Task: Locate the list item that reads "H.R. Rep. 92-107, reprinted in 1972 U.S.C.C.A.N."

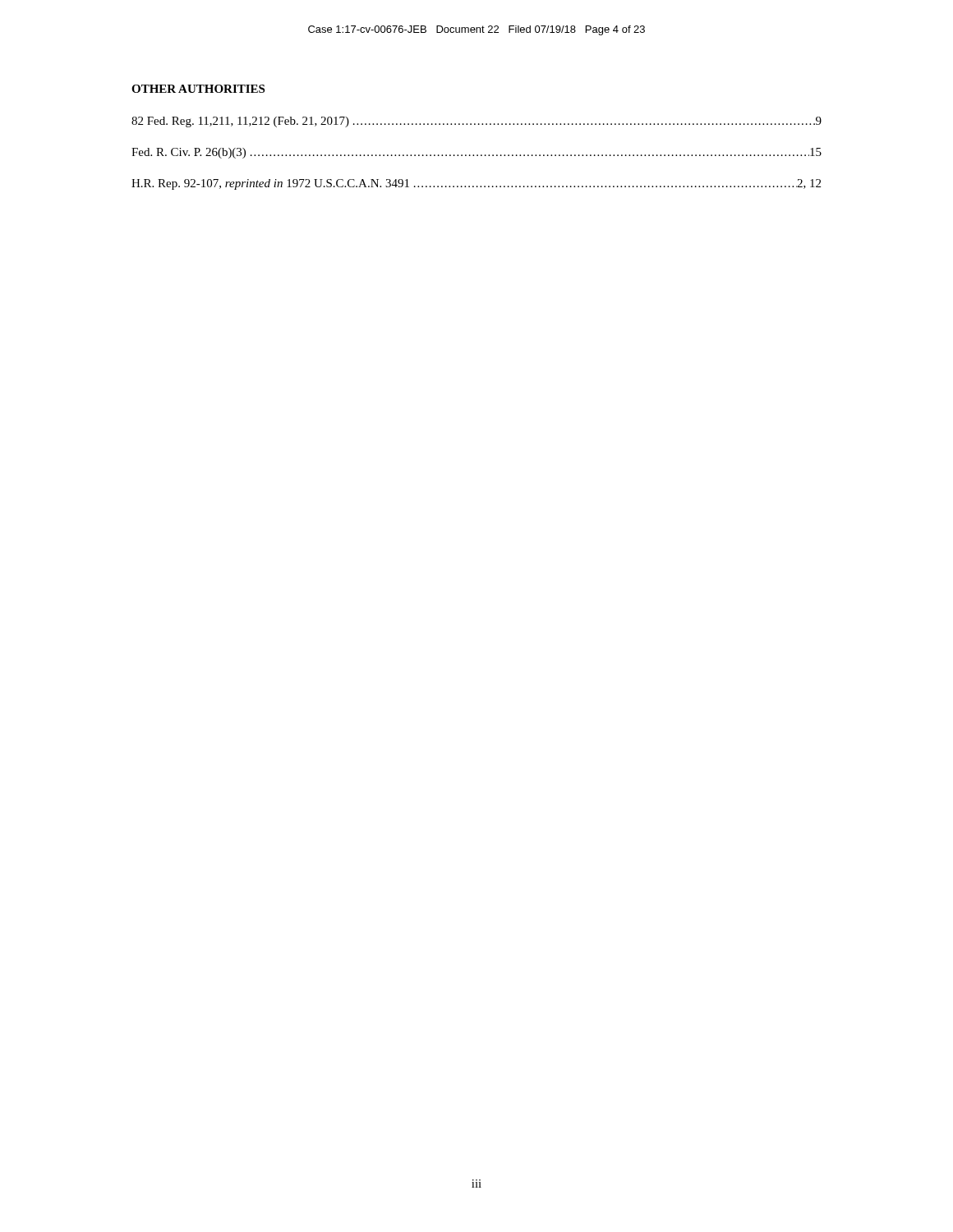Action: (476, 184)
